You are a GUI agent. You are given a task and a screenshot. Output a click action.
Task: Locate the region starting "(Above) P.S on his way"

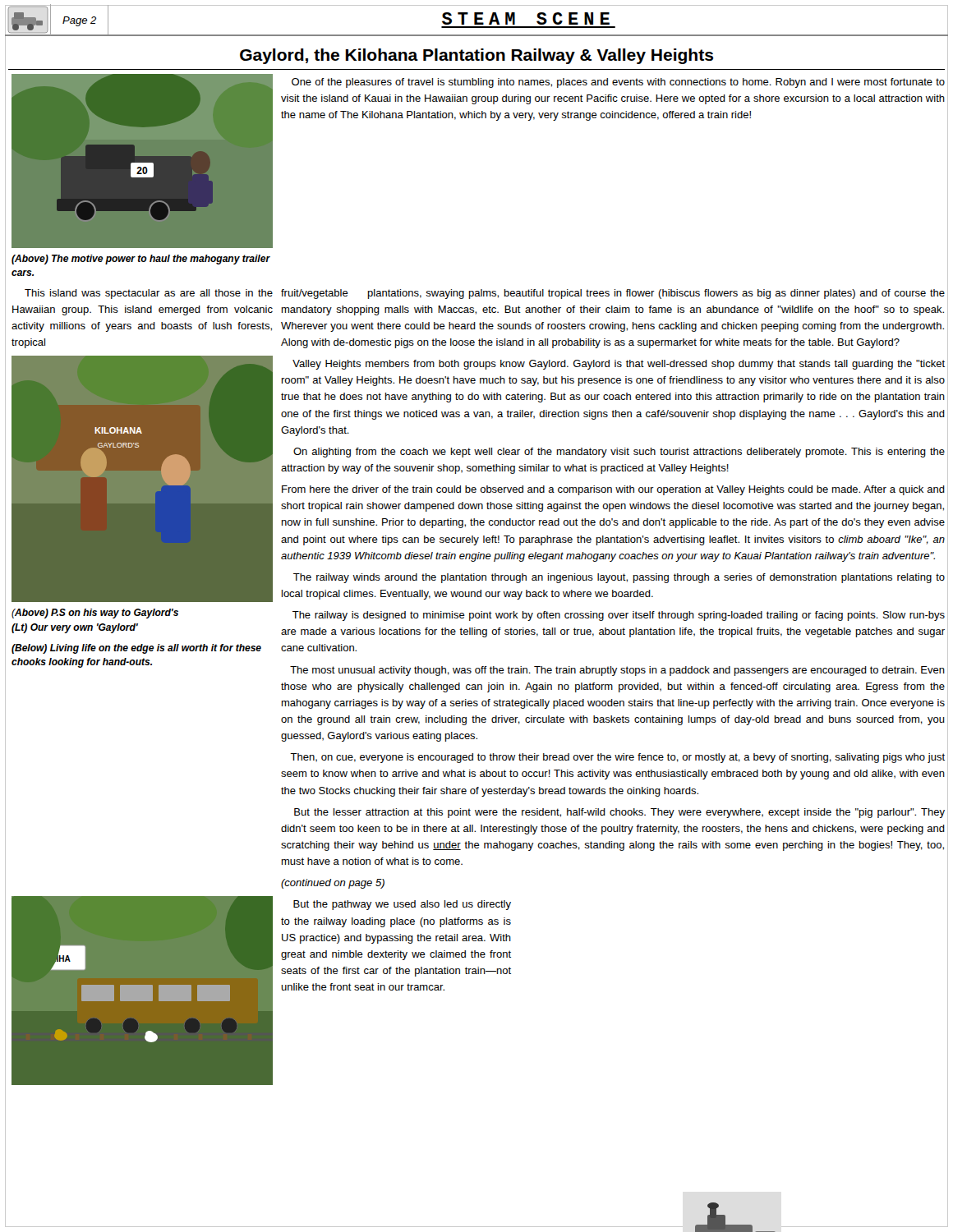(x=95, y=620)
